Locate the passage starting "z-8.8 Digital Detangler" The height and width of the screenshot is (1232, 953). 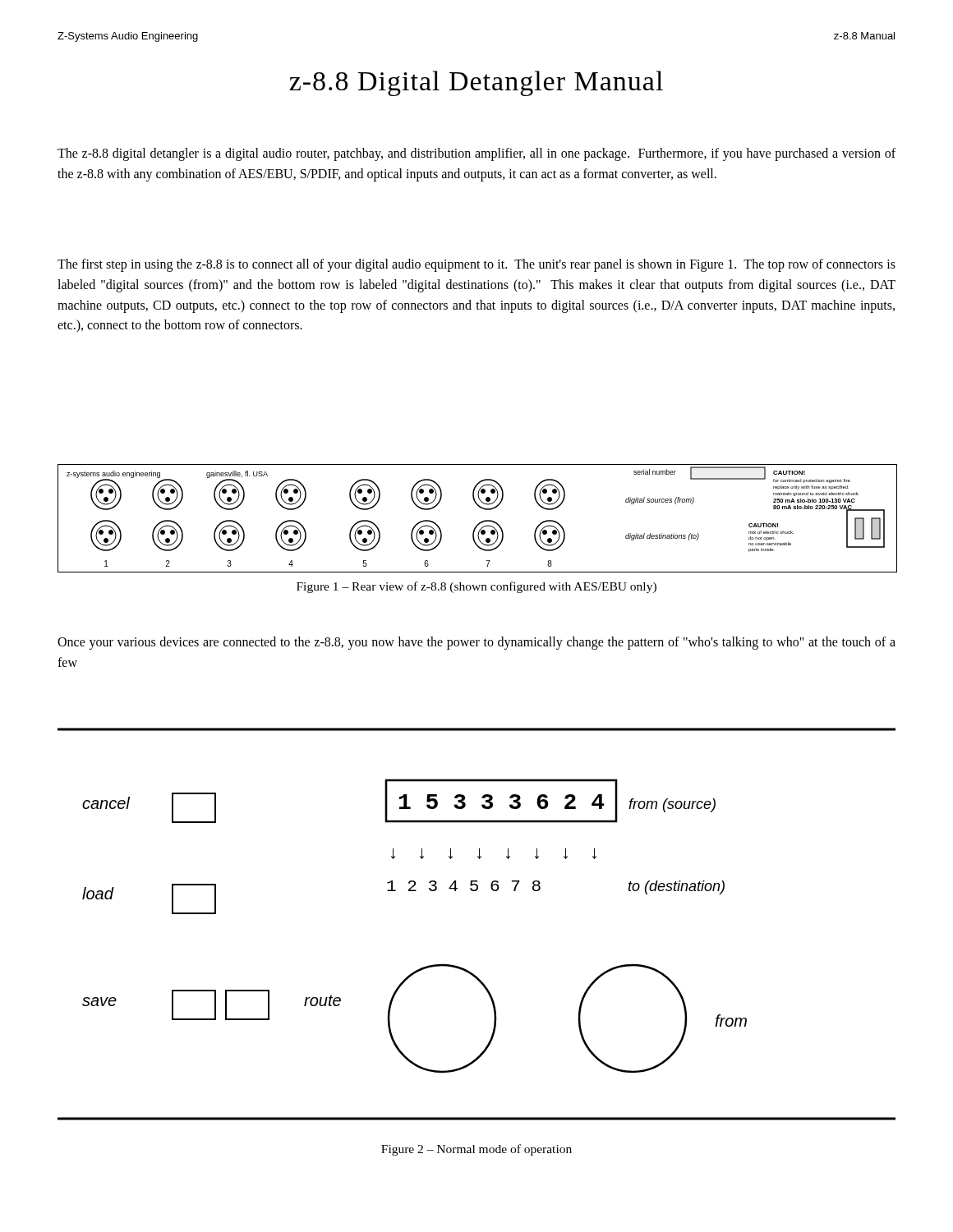(x=476, y=81)
